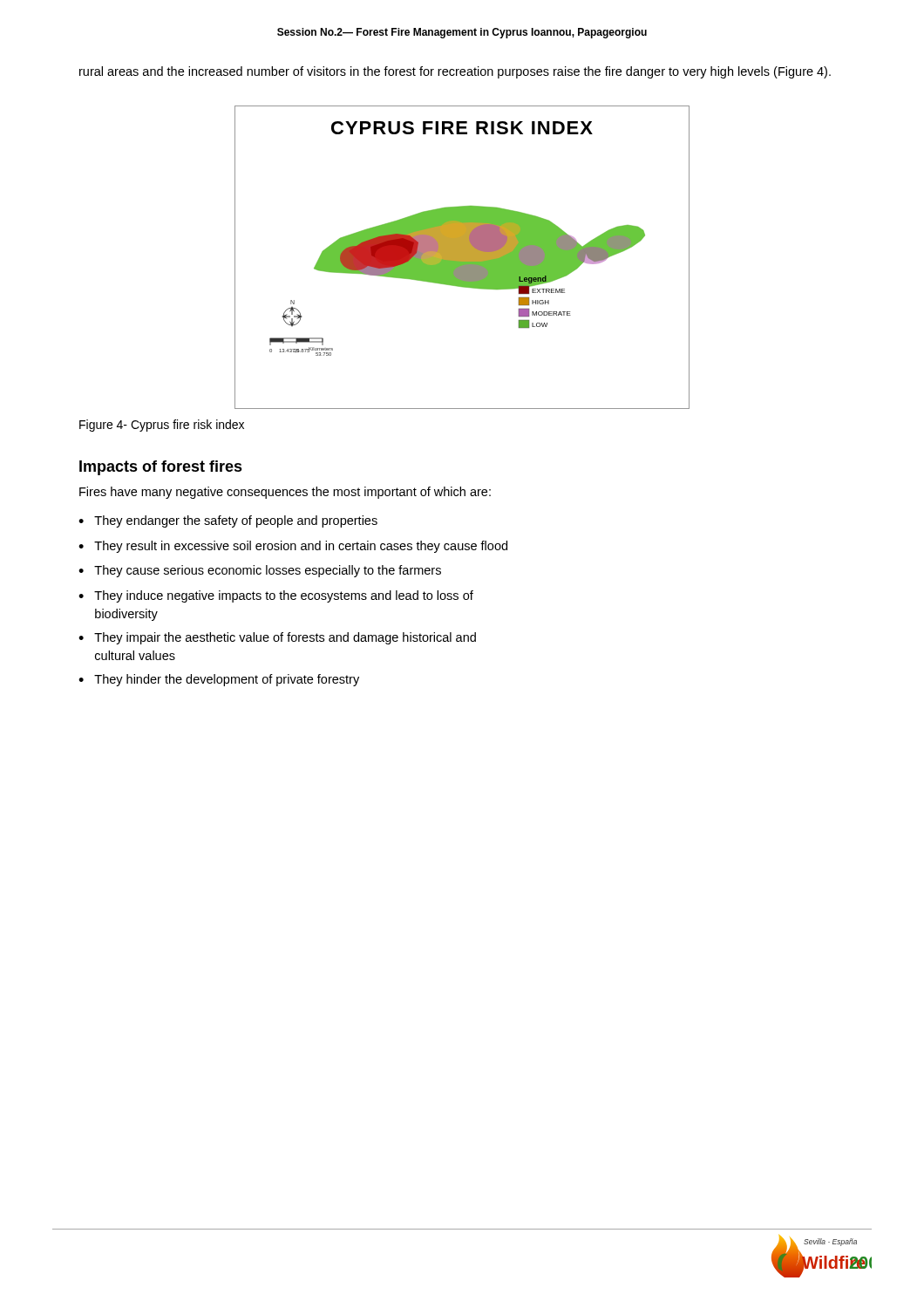Click on the caption that reads "Figure 4- Cyprus fire risk index"
924x1308 pixels.
click(x=162, y=425)
